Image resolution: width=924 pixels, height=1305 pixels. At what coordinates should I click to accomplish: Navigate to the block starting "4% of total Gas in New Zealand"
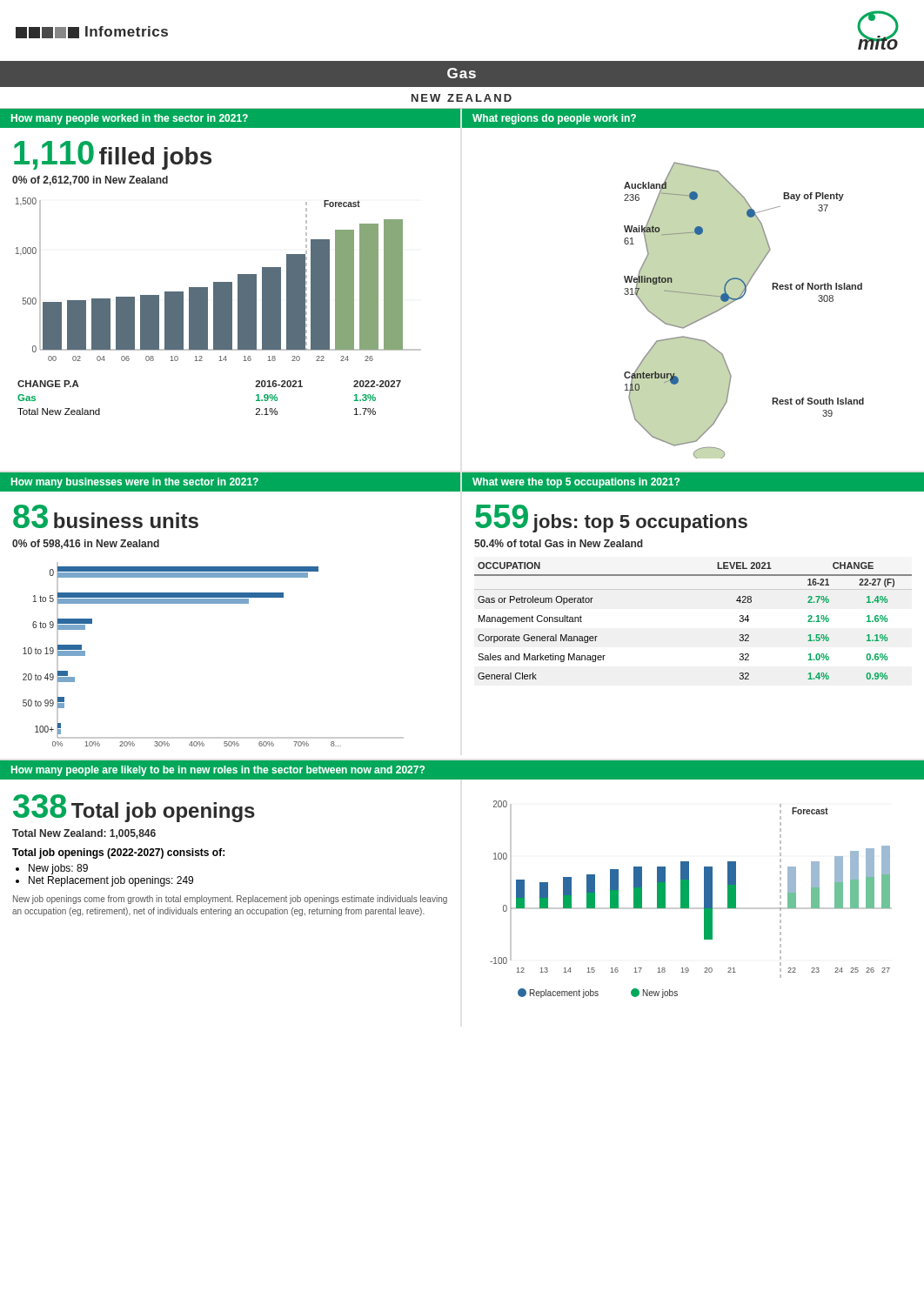pyautogui.click(x=559, y=544)
